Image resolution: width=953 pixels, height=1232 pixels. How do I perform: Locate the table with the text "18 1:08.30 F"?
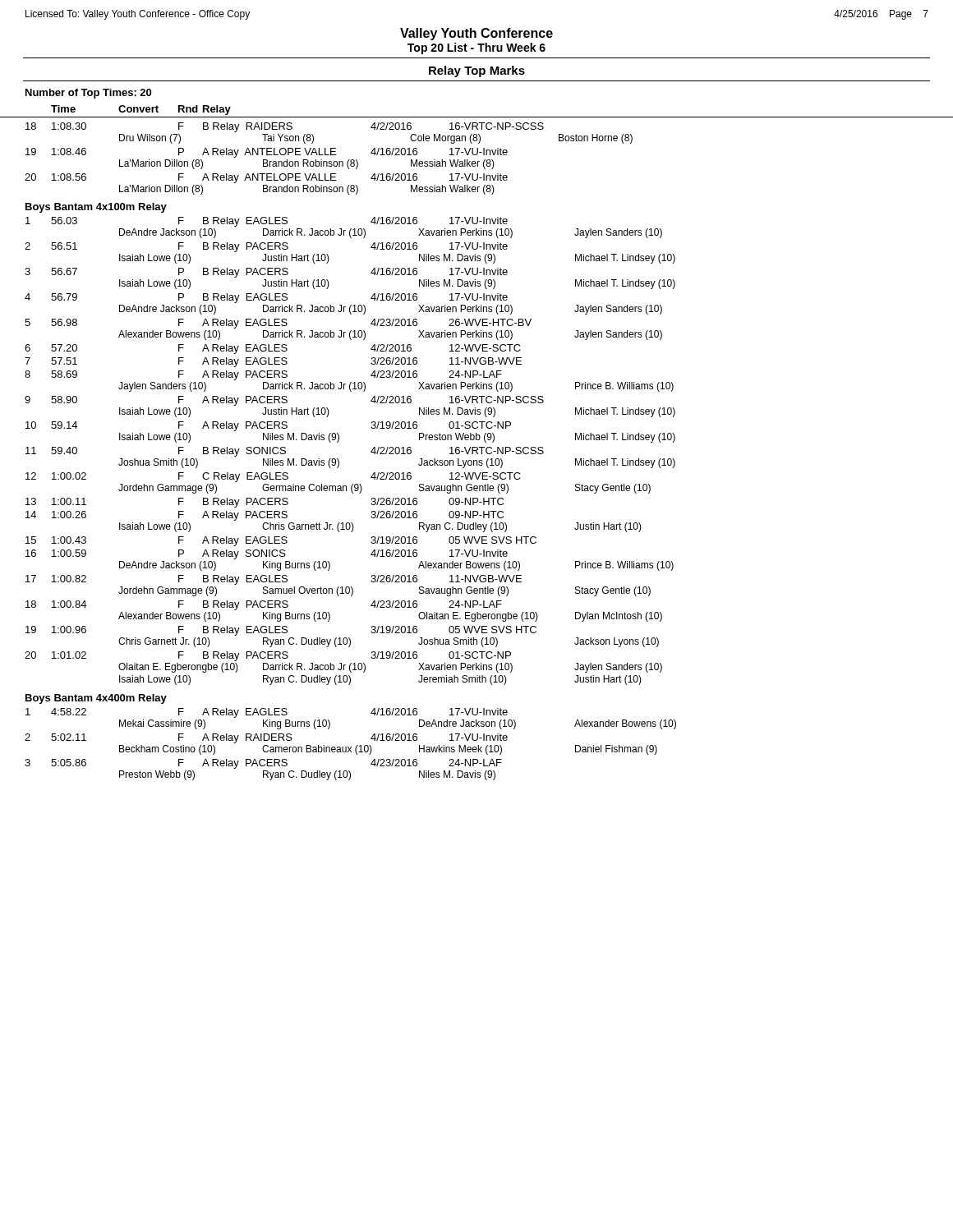click(x=476, y=158)
